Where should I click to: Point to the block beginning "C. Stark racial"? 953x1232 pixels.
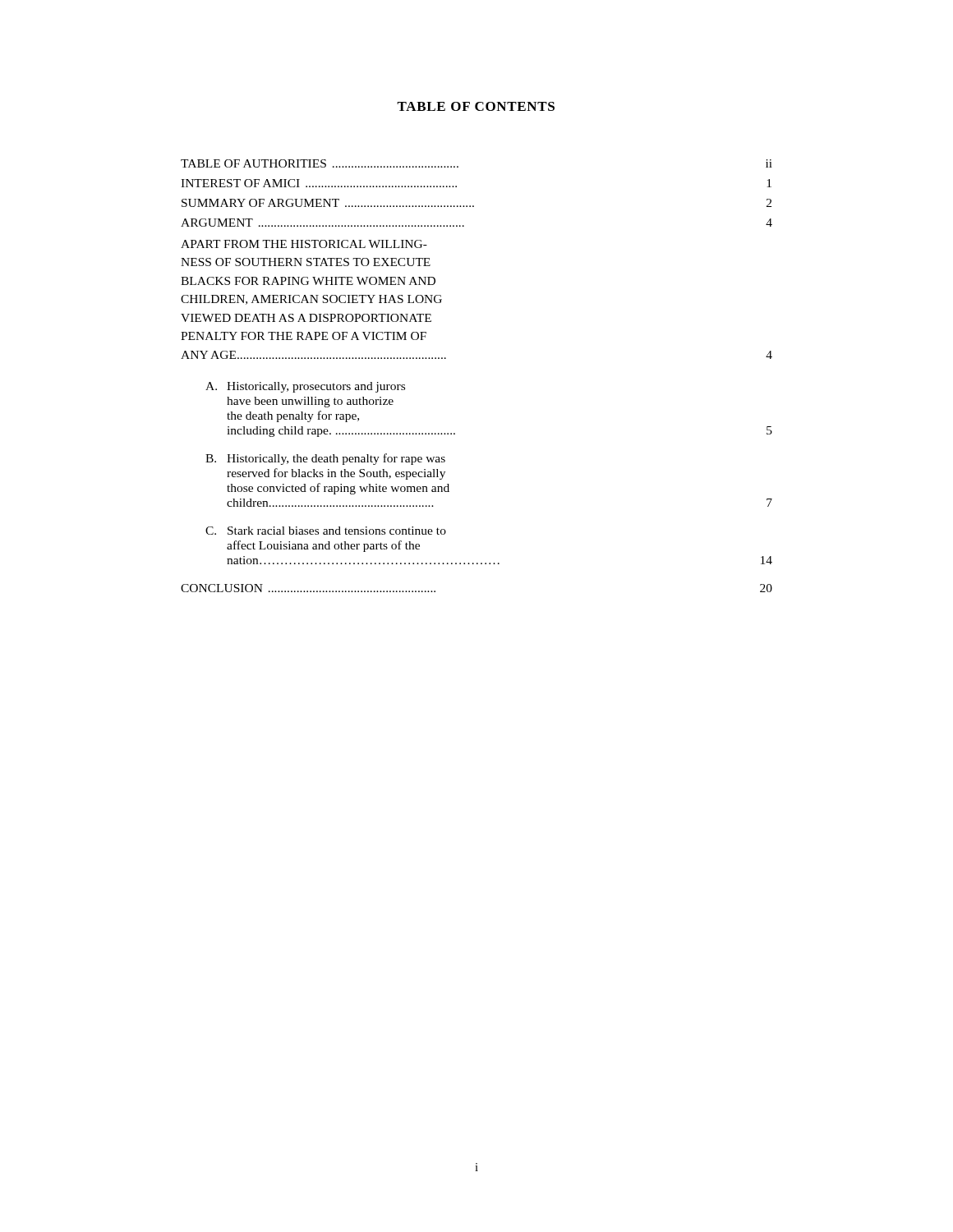[x=326, y=531]
